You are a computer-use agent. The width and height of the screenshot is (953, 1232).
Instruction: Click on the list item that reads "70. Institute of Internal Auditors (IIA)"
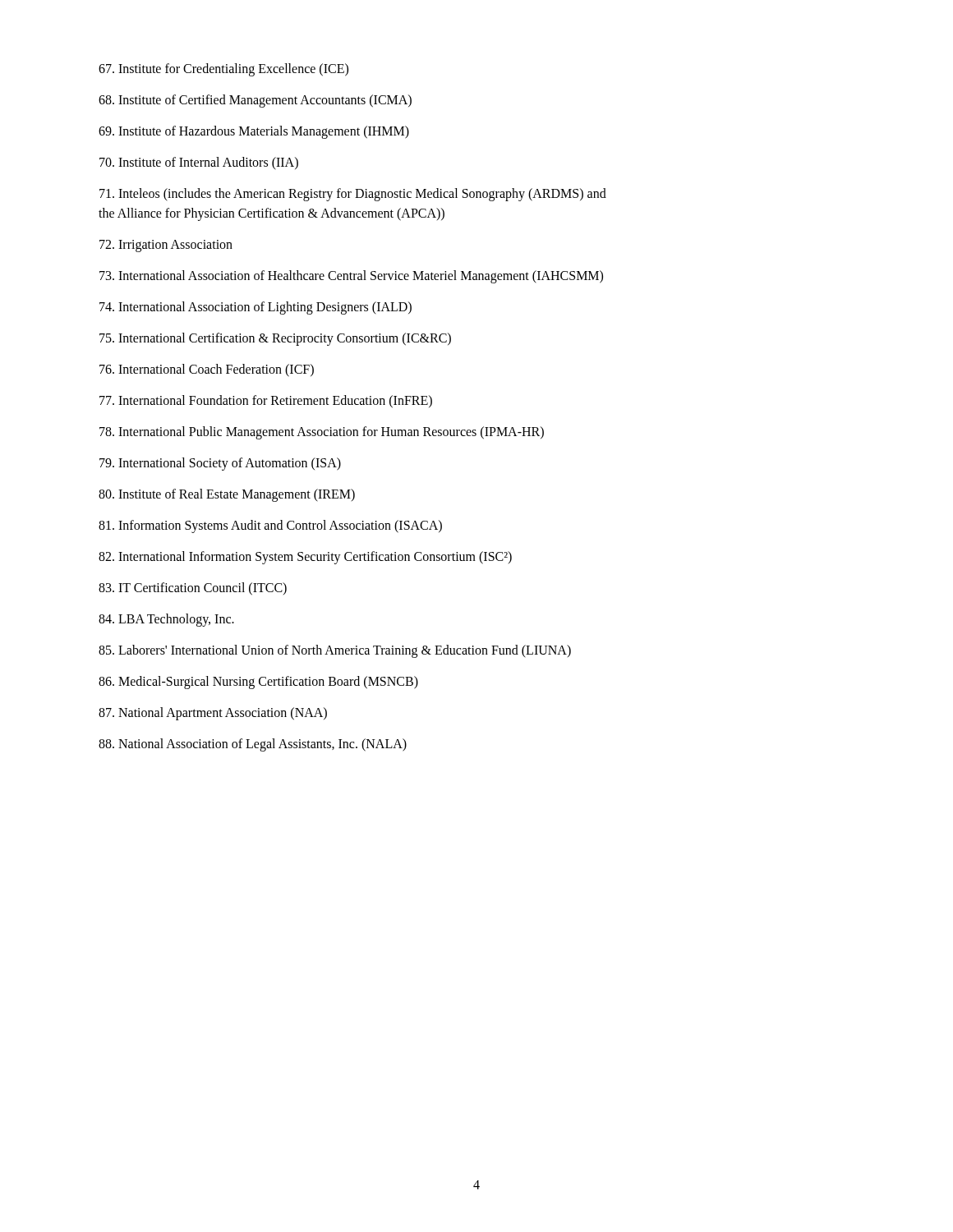point(199,162)
